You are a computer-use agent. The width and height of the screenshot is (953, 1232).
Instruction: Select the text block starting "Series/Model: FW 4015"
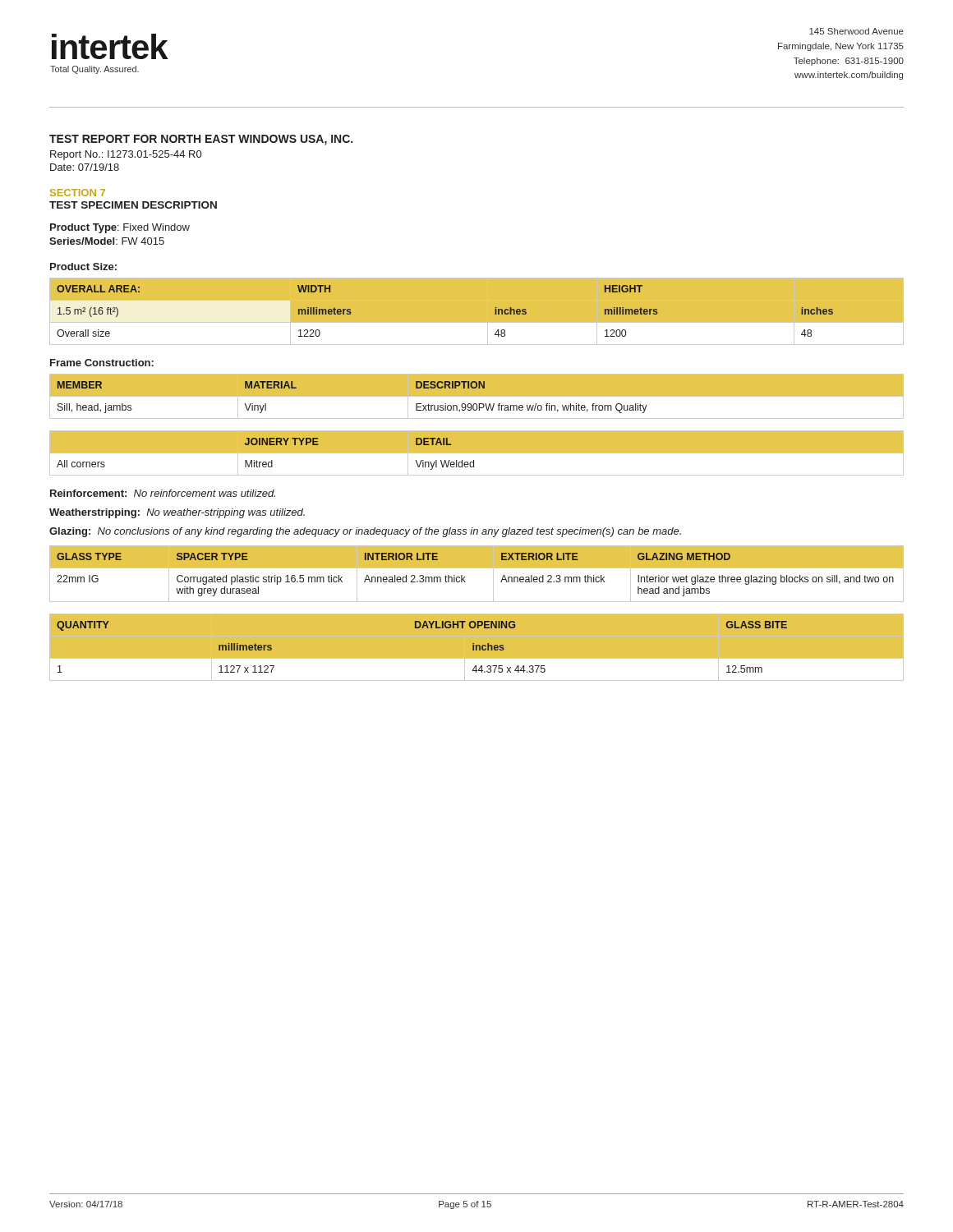coord(107,241)
